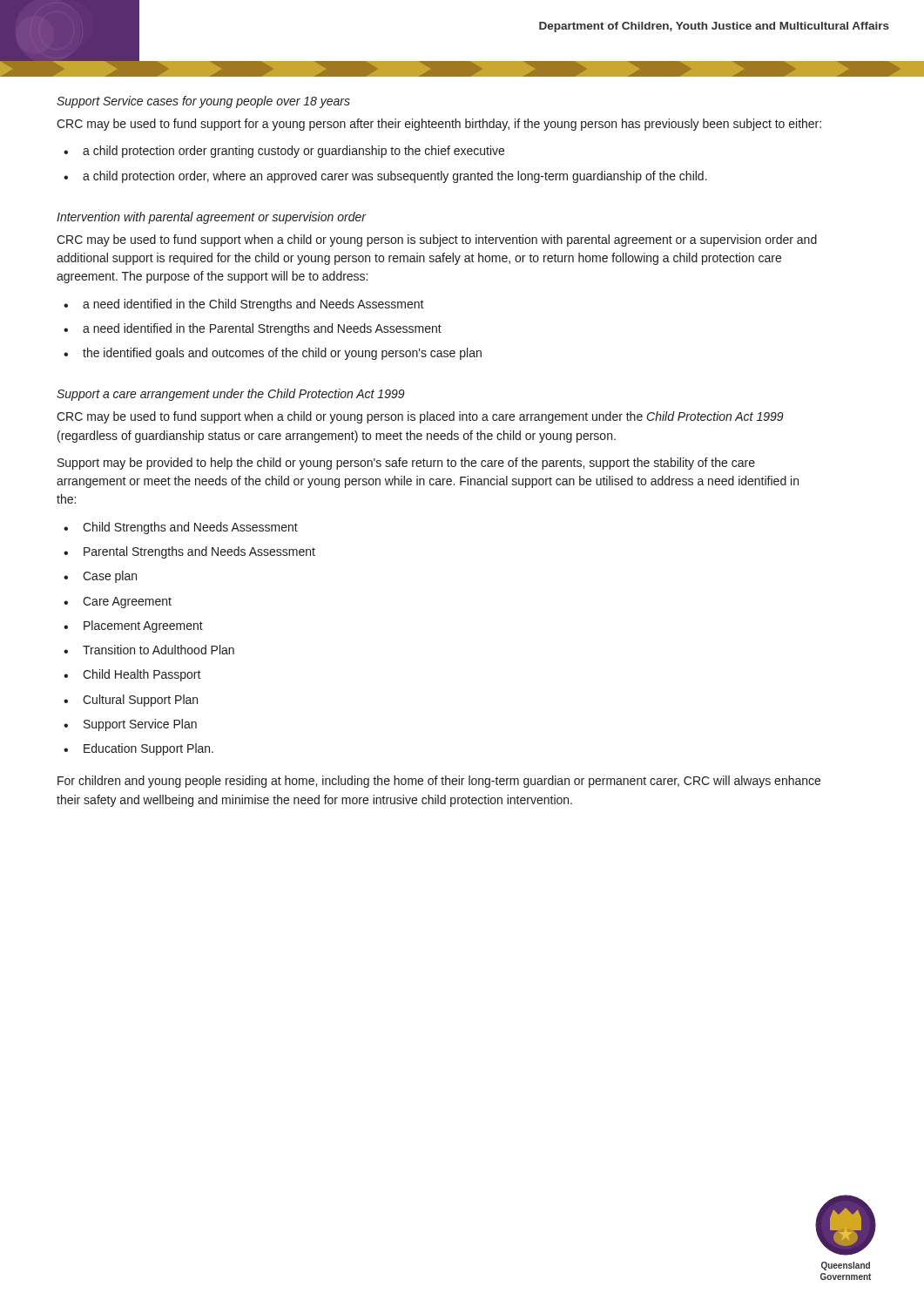The height and width of the screenshot is (1307, 924).
Task: Where does it say "• Child Health Passport"?
Action: [x=132, y=675]
